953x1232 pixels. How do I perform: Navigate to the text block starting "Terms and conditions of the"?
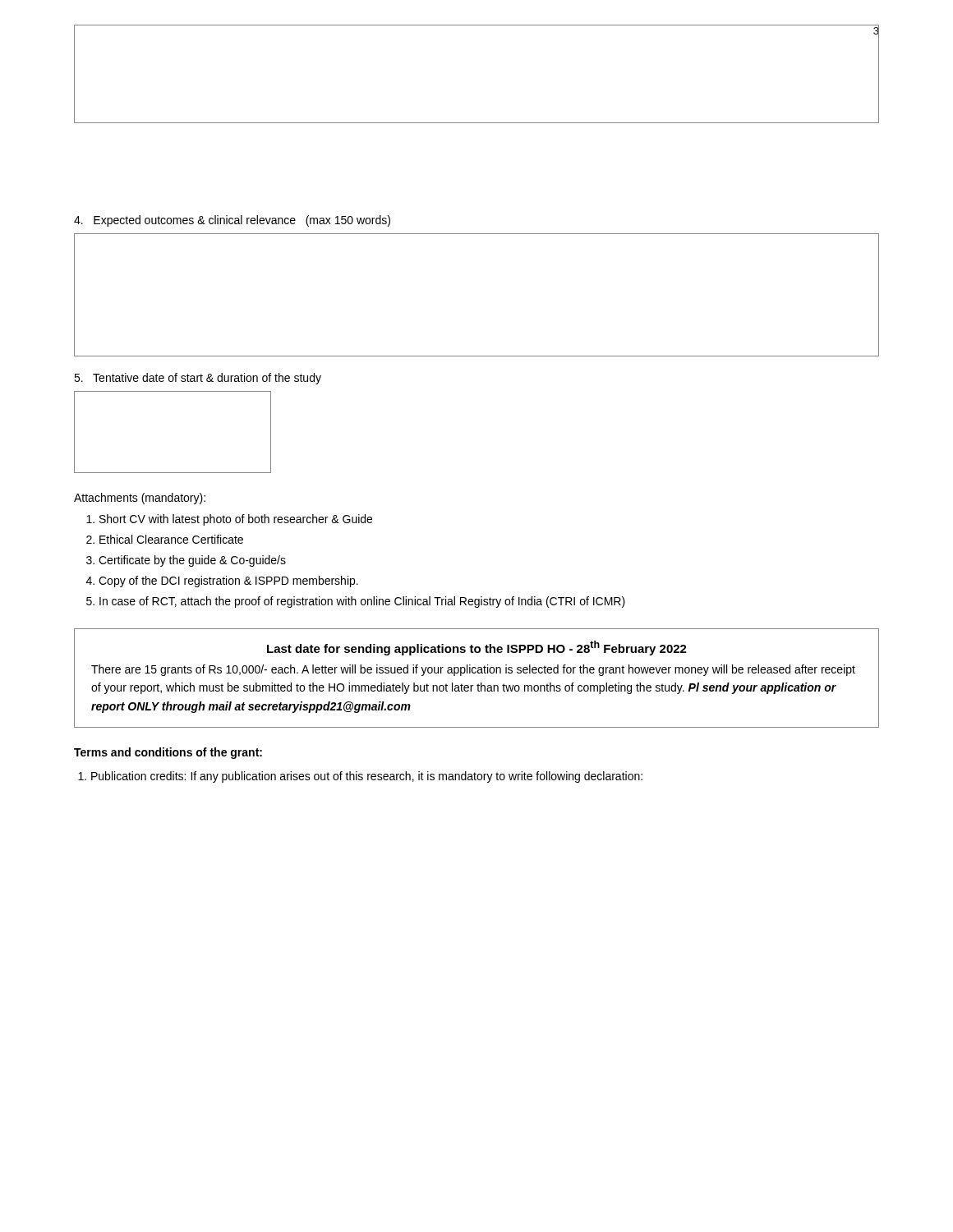coord(168,752)
